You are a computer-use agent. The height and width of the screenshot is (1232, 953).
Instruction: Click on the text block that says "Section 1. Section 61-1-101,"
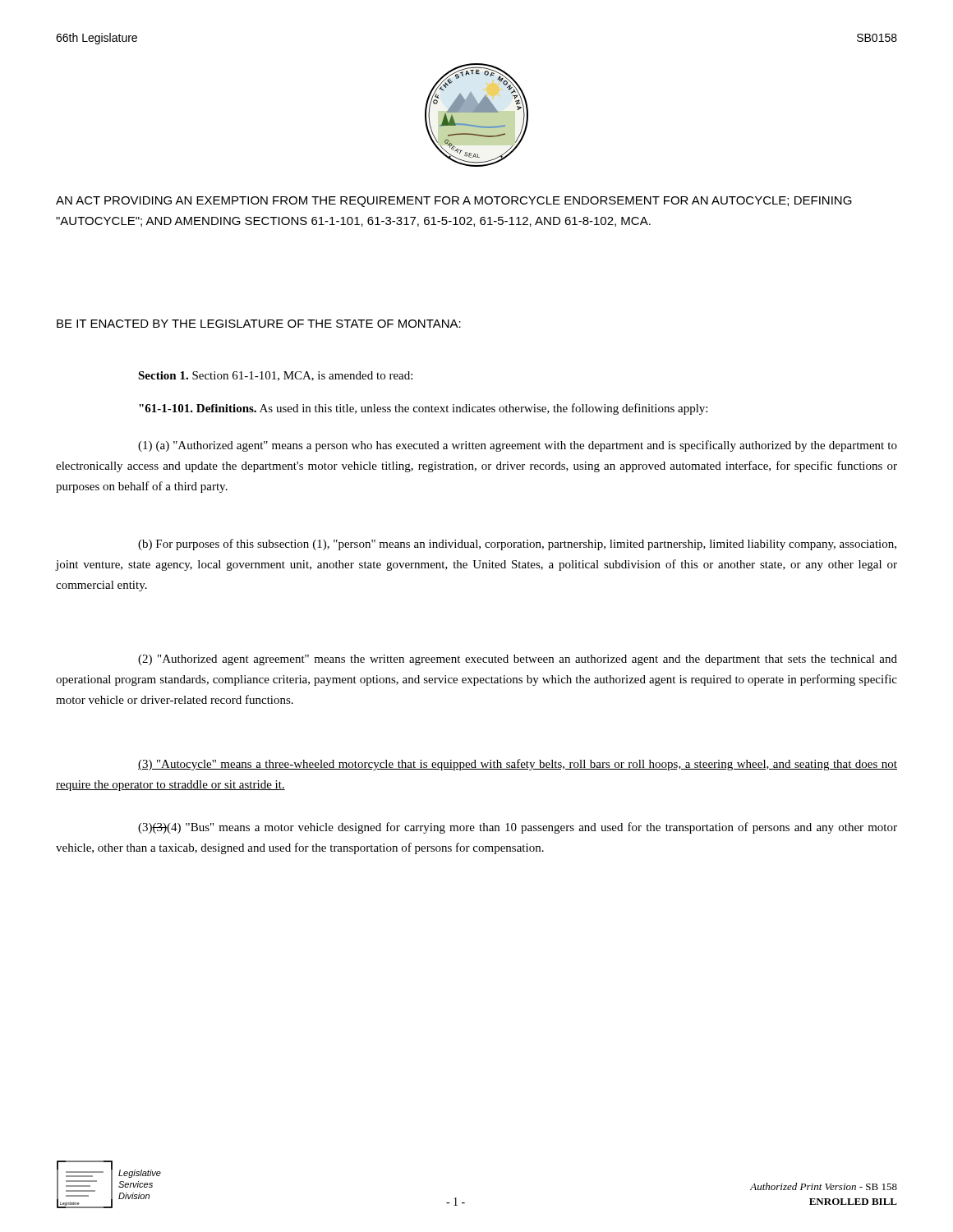pyautogui.click(x=276, y=375)
